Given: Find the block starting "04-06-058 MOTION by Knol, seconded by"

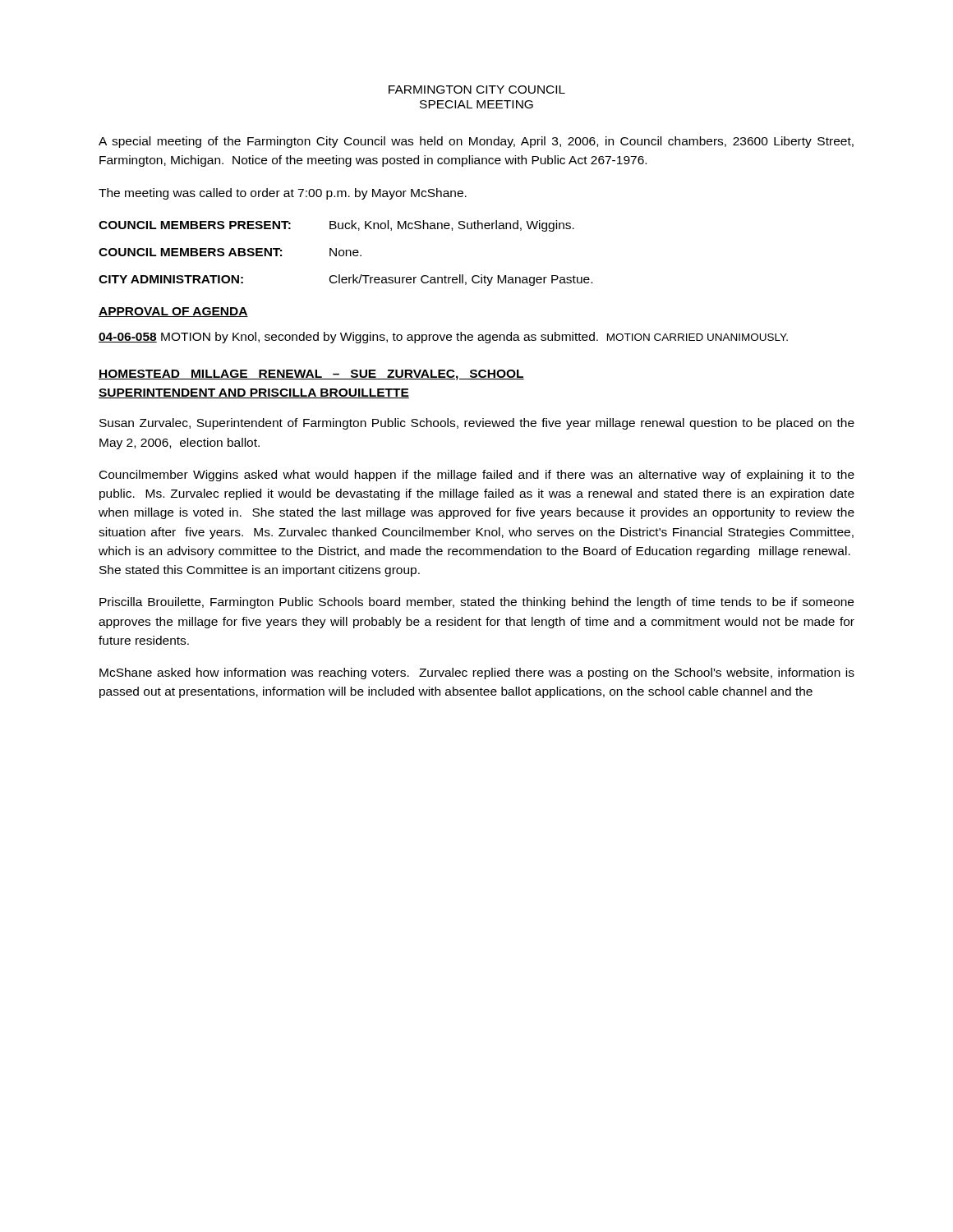Looking at the screenshot, I should 444,336.
